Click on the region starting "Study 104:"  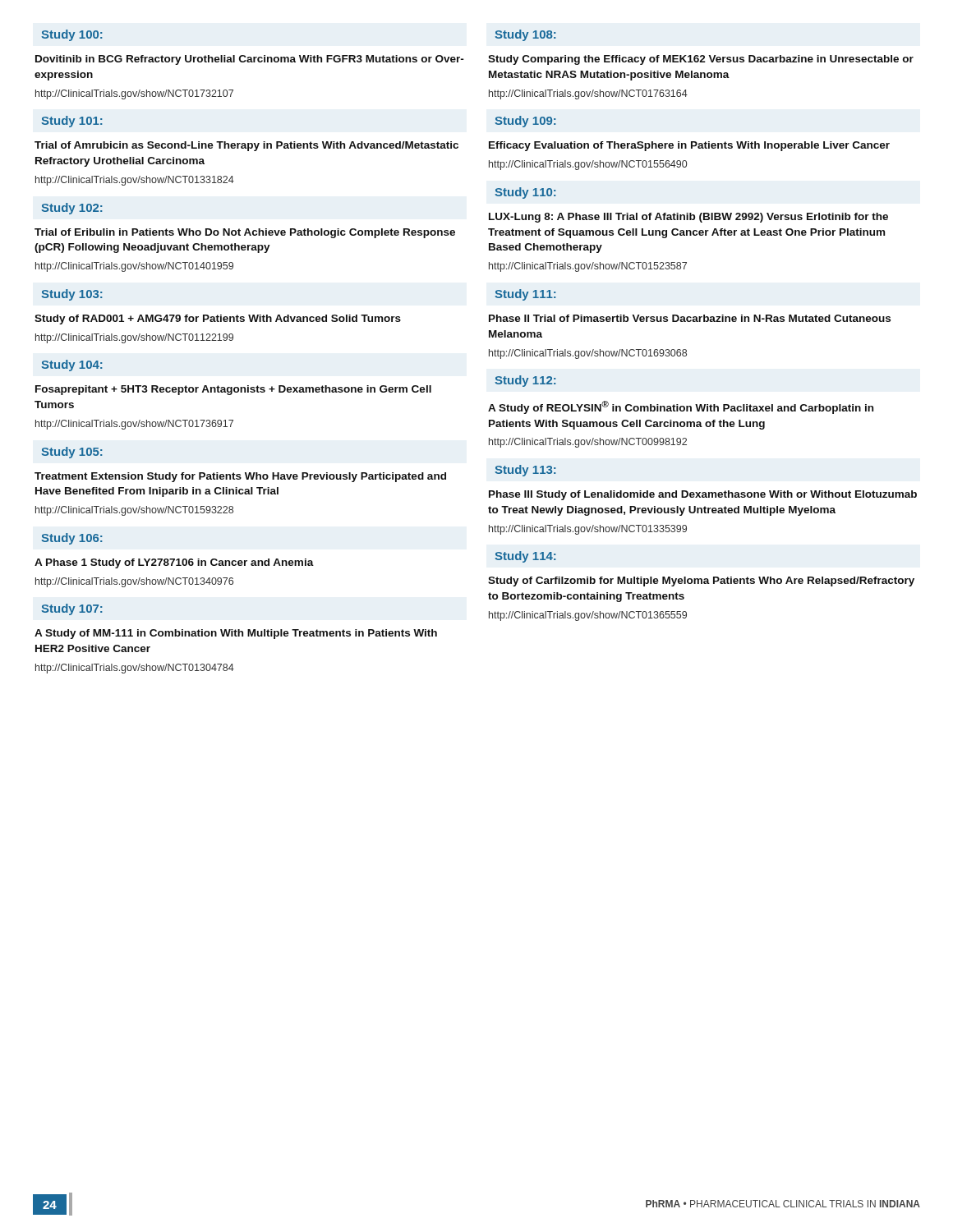pos(72,364)
